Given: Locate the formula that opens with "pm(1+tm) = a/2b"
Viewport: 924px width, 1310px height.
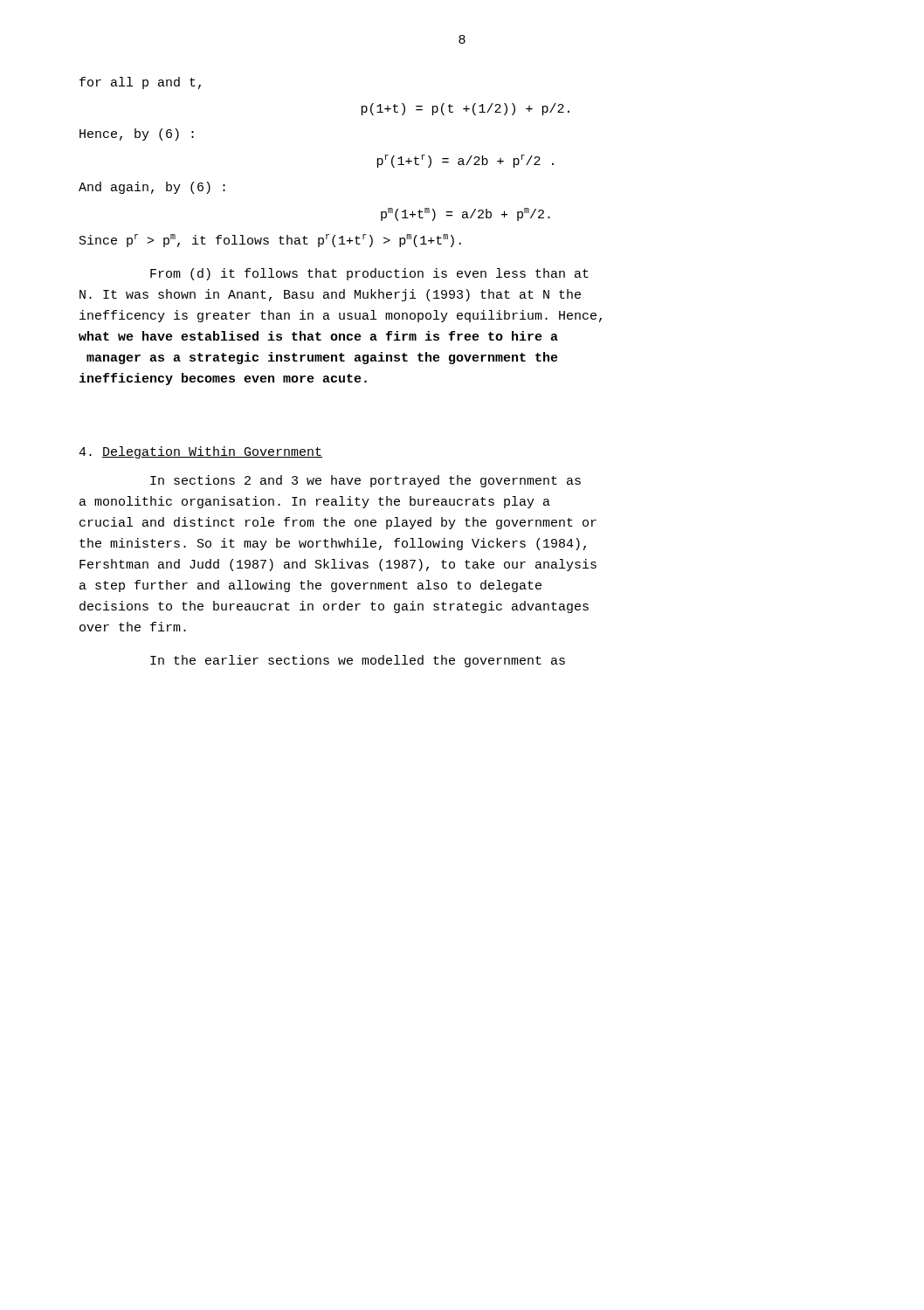Looking at the screenshot, I should (466, 214).
